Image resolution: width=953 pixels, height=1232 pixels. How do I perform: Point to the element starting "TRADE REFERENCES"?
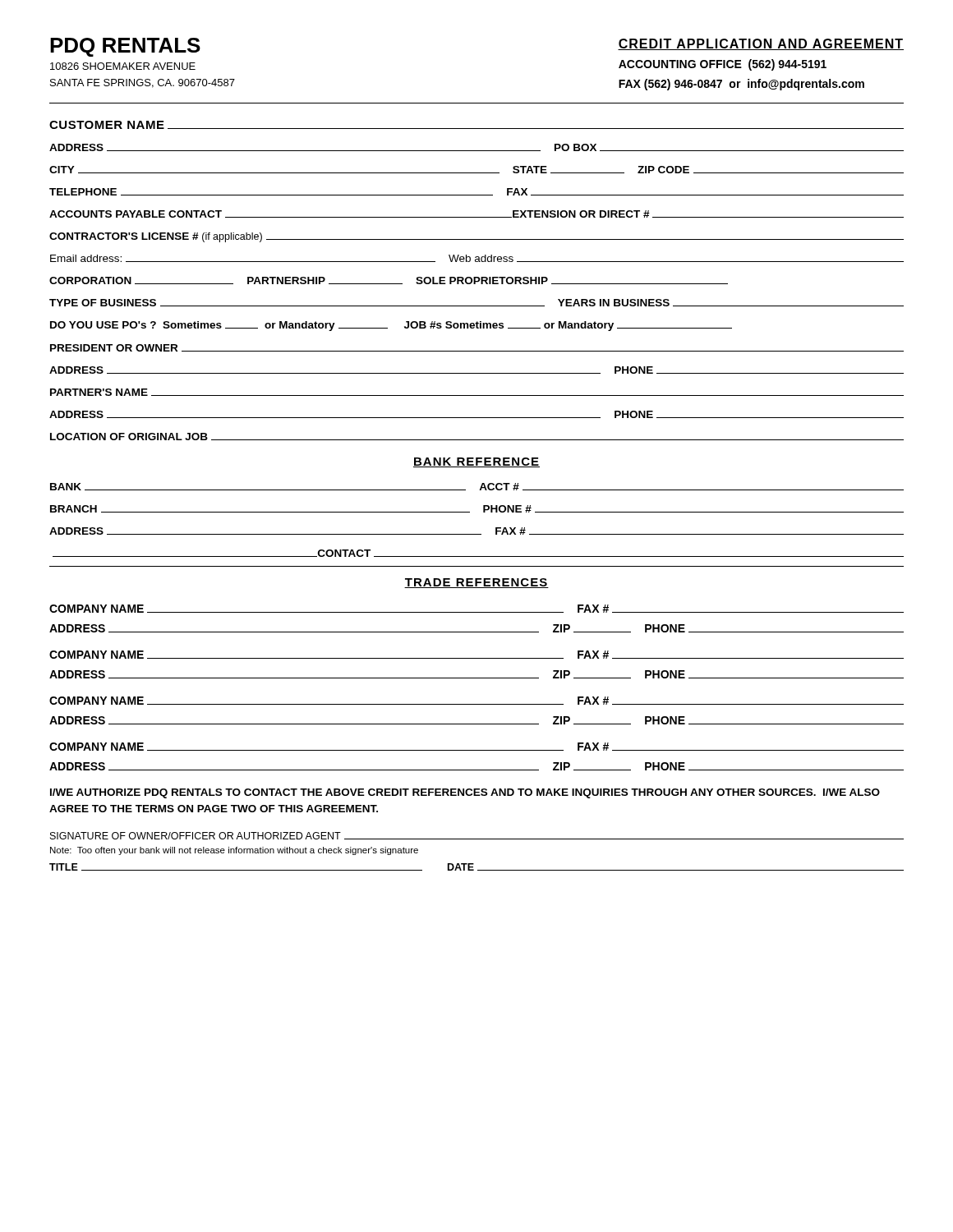[x=476, y=582]
